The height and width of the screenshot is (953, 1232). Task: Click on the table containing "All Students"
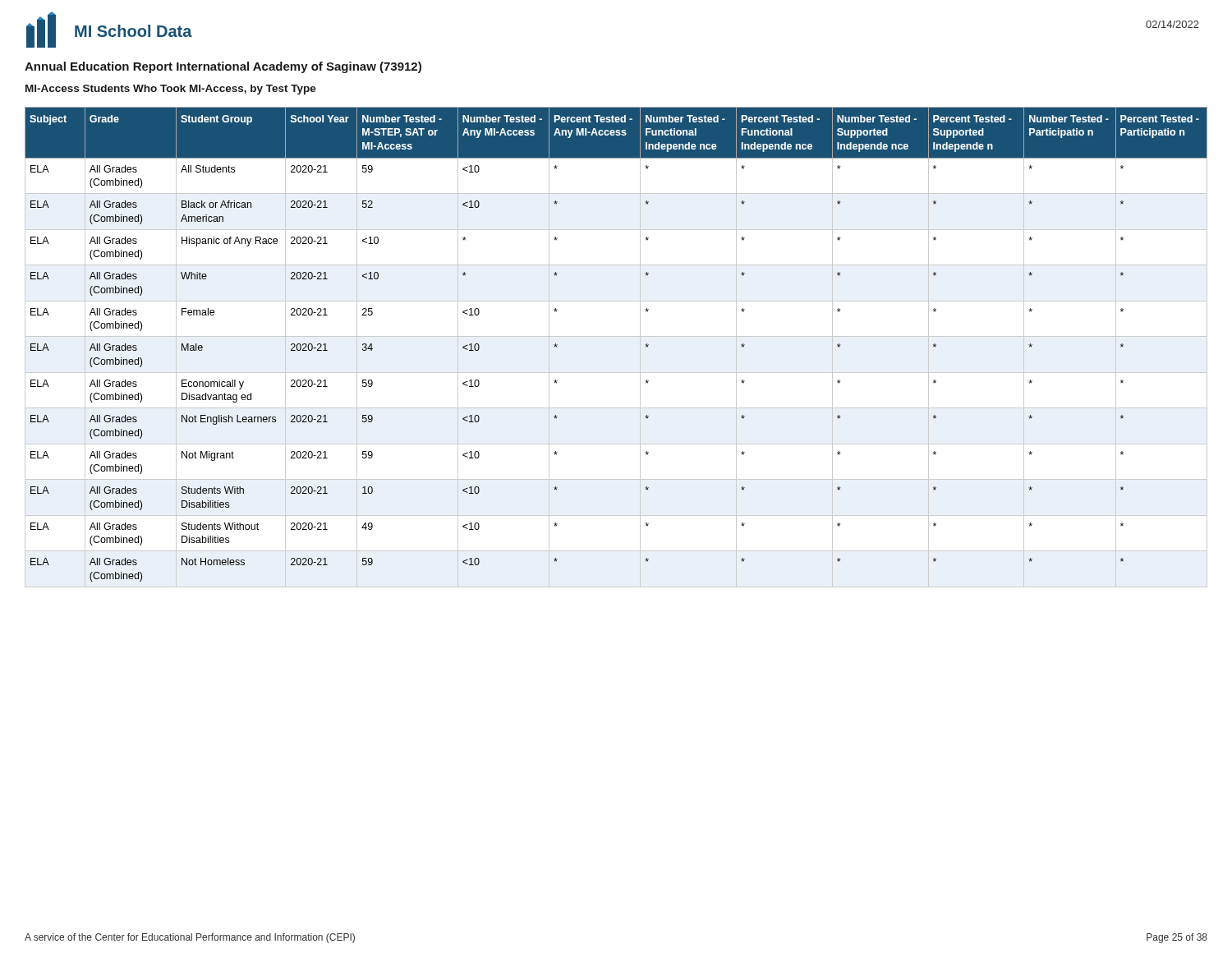(x=616, y=347)
